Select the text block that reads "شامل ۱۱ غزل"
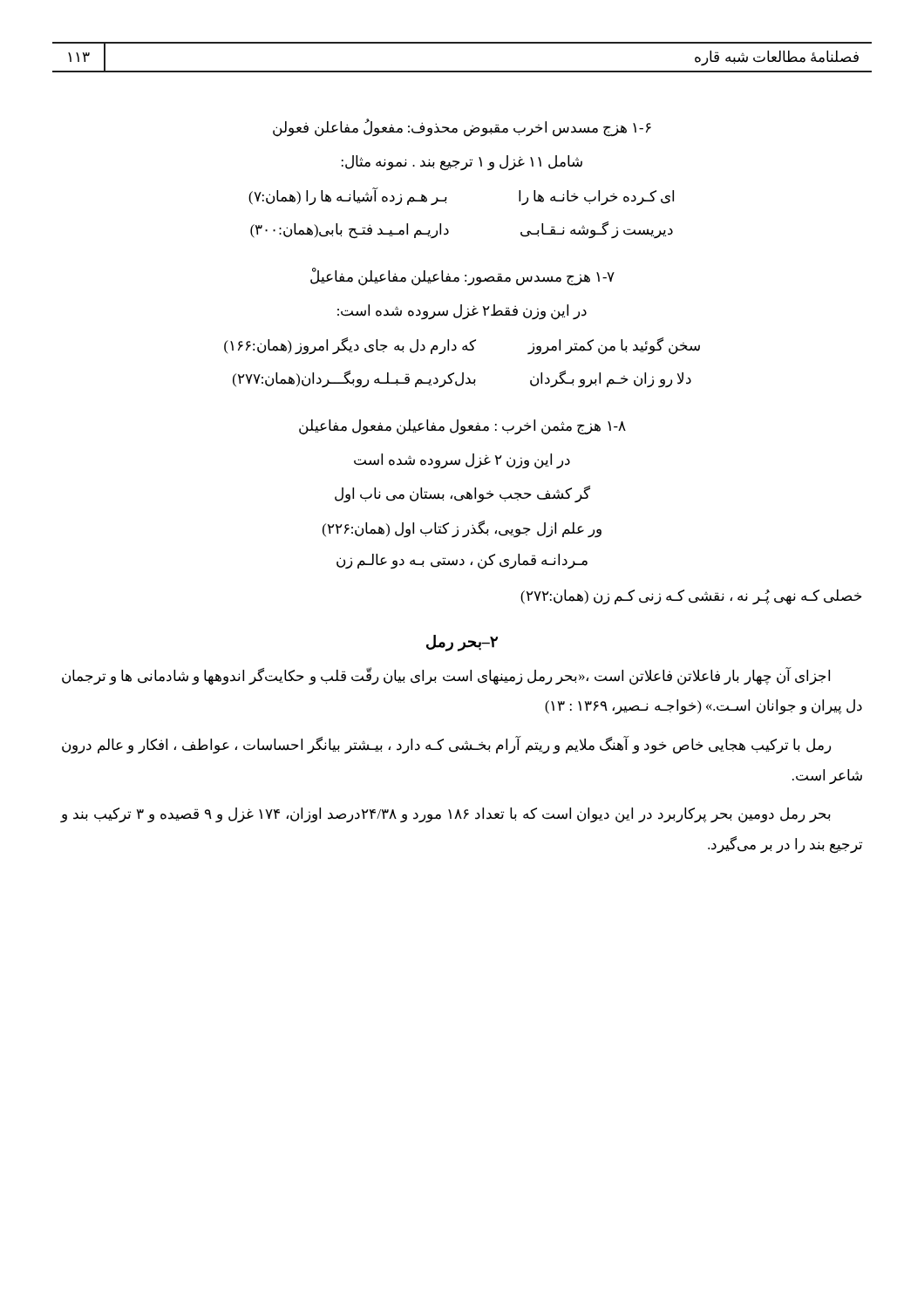This screenshot has width=924, height=1308. [462, 161]
